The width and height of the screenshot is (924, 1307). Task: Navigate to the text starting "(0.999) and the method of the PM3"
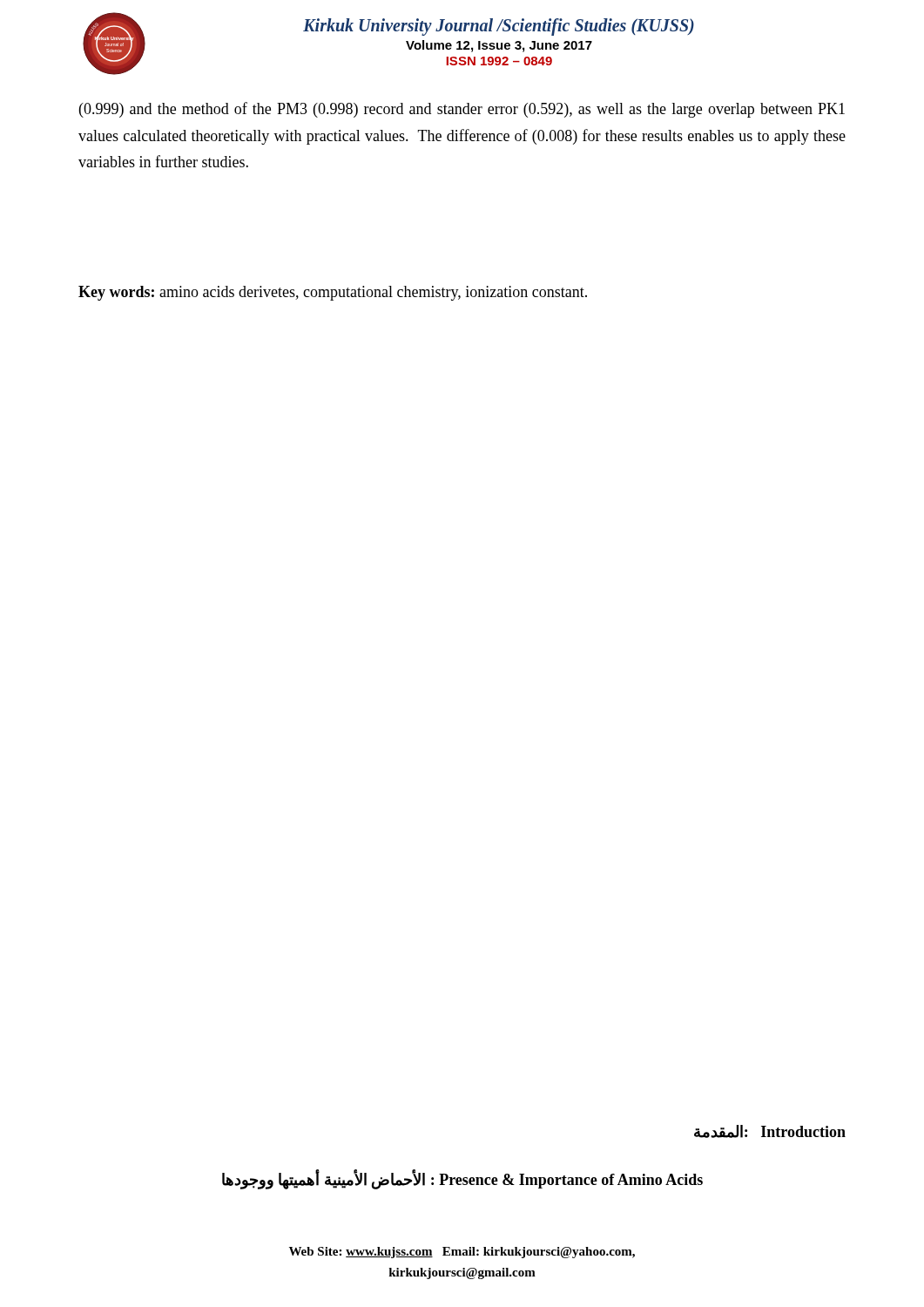[x=462, y=136]
